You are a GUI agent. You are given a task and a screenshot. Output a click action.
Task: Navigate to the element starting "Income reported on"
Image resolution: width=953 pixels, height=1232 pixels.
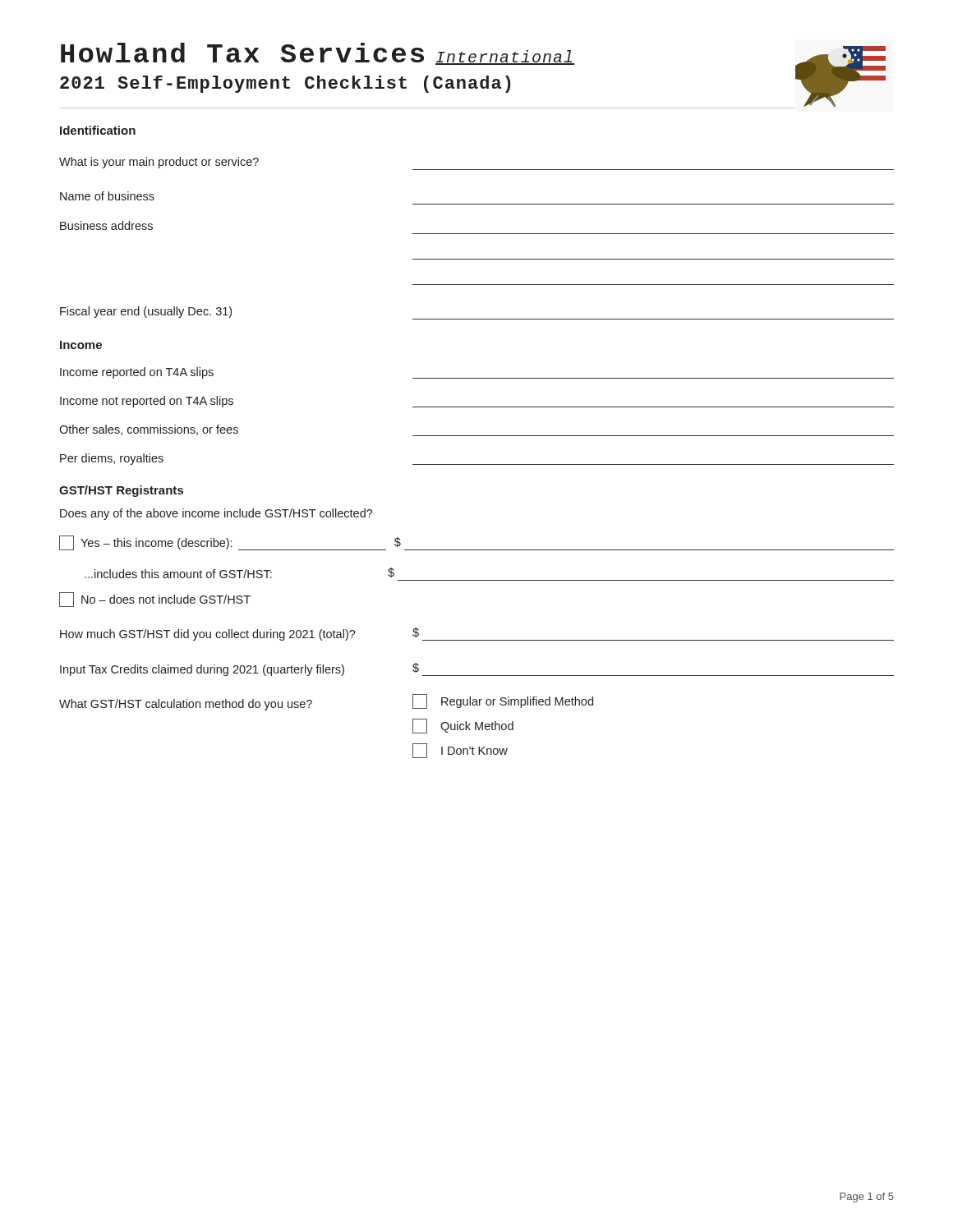click(x=476, y=369)
